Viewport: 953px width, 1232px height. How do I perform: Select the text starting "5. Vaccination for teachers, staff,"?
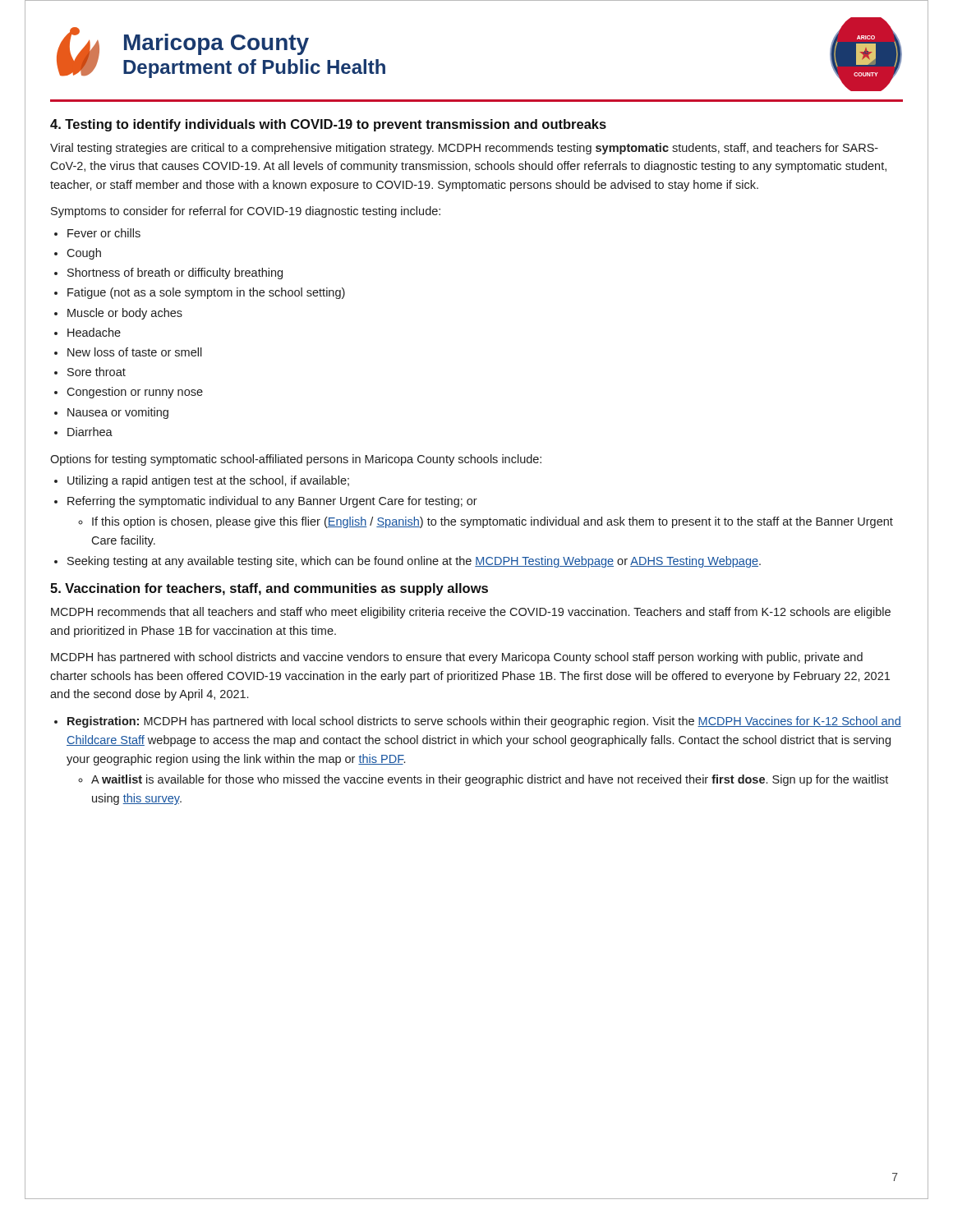click(269, 588)
